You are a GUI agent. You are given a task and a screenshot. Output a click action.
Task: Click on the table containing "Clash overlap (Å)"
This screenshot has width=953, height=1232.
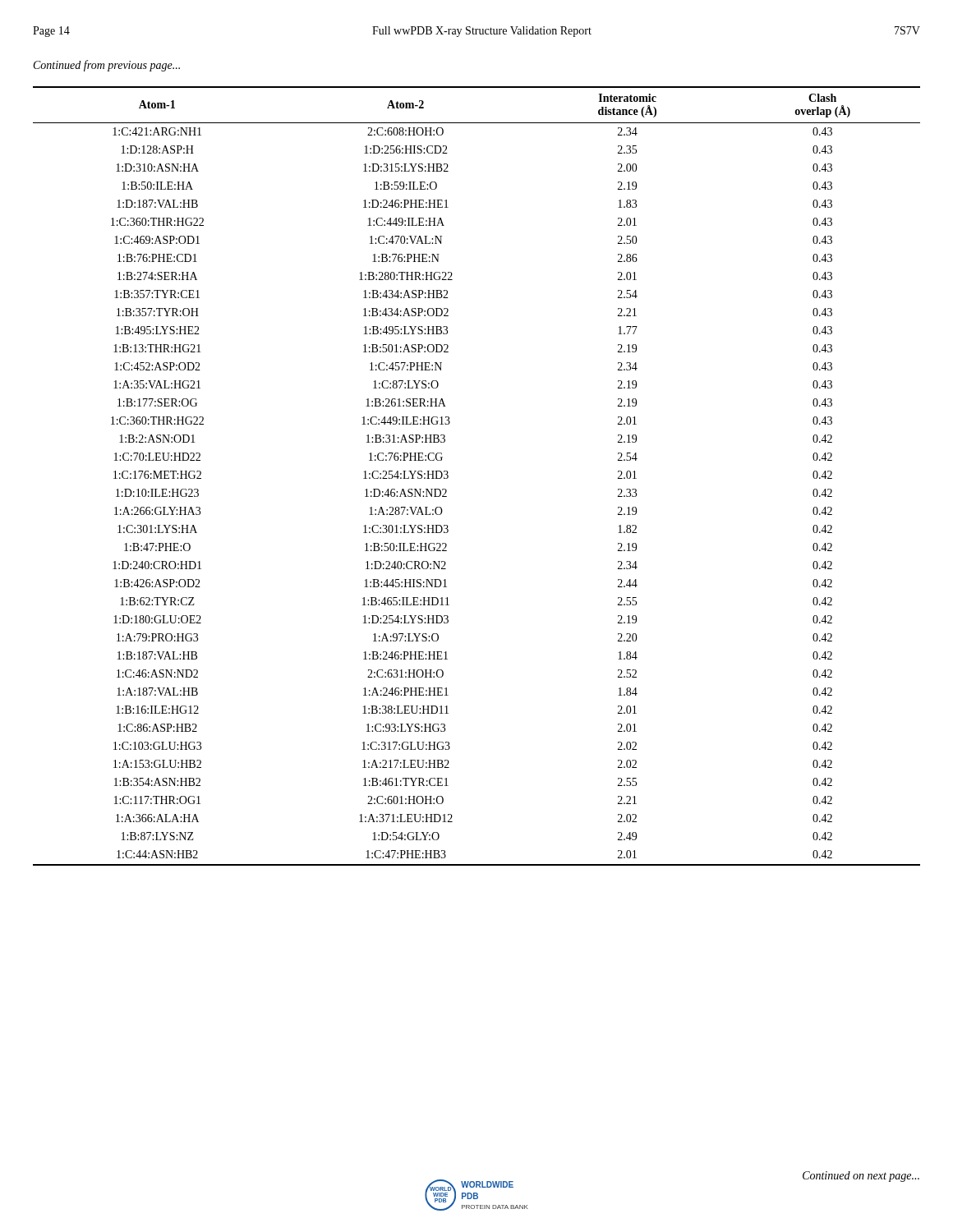(x=476, y=476)
